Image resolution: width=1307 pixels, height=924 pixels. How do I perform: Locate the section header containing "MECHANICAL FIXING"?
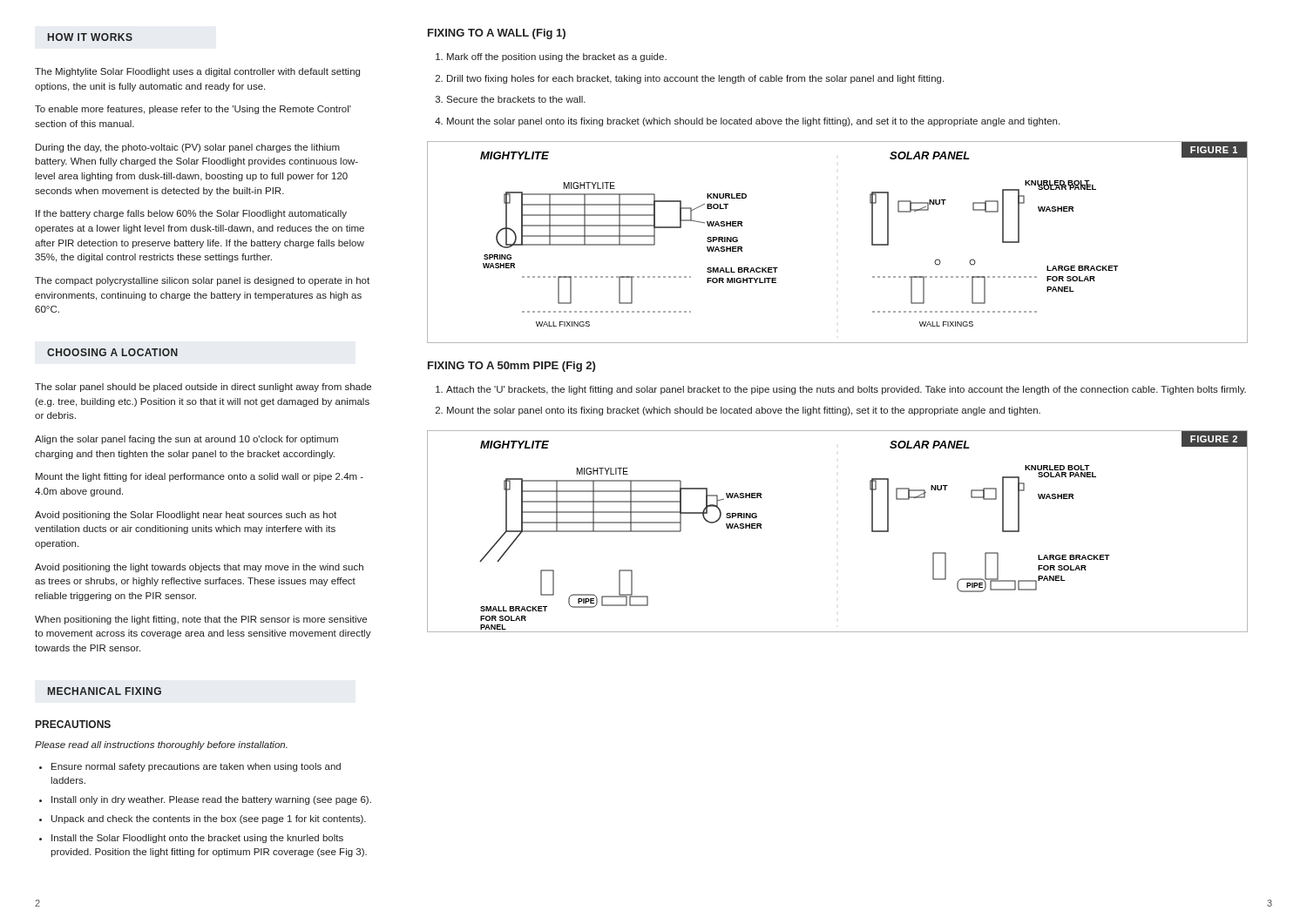(x=105, y=691)
